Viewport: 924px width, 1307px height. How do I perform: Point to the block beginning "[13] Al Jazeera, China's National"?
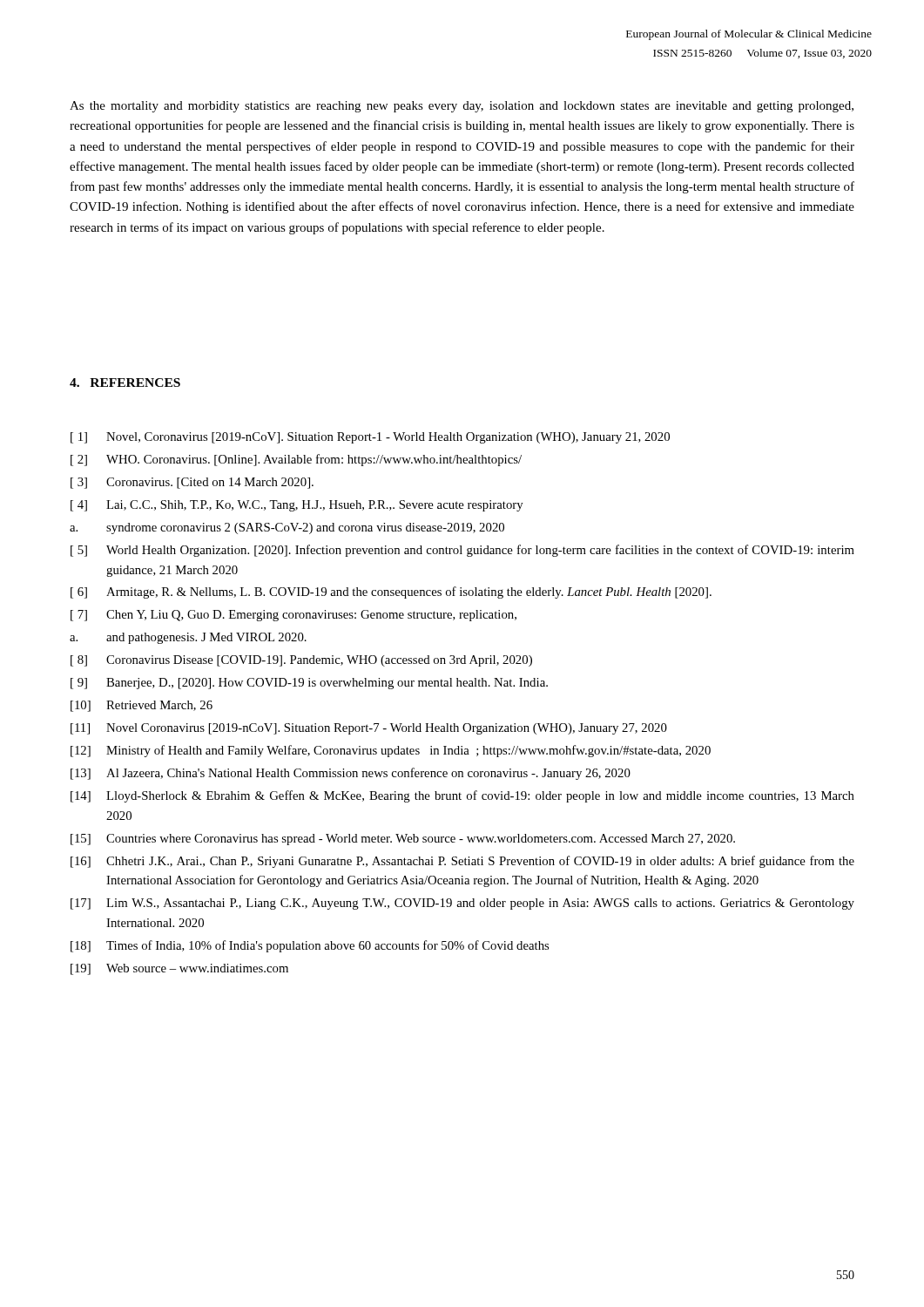[462, 773]
